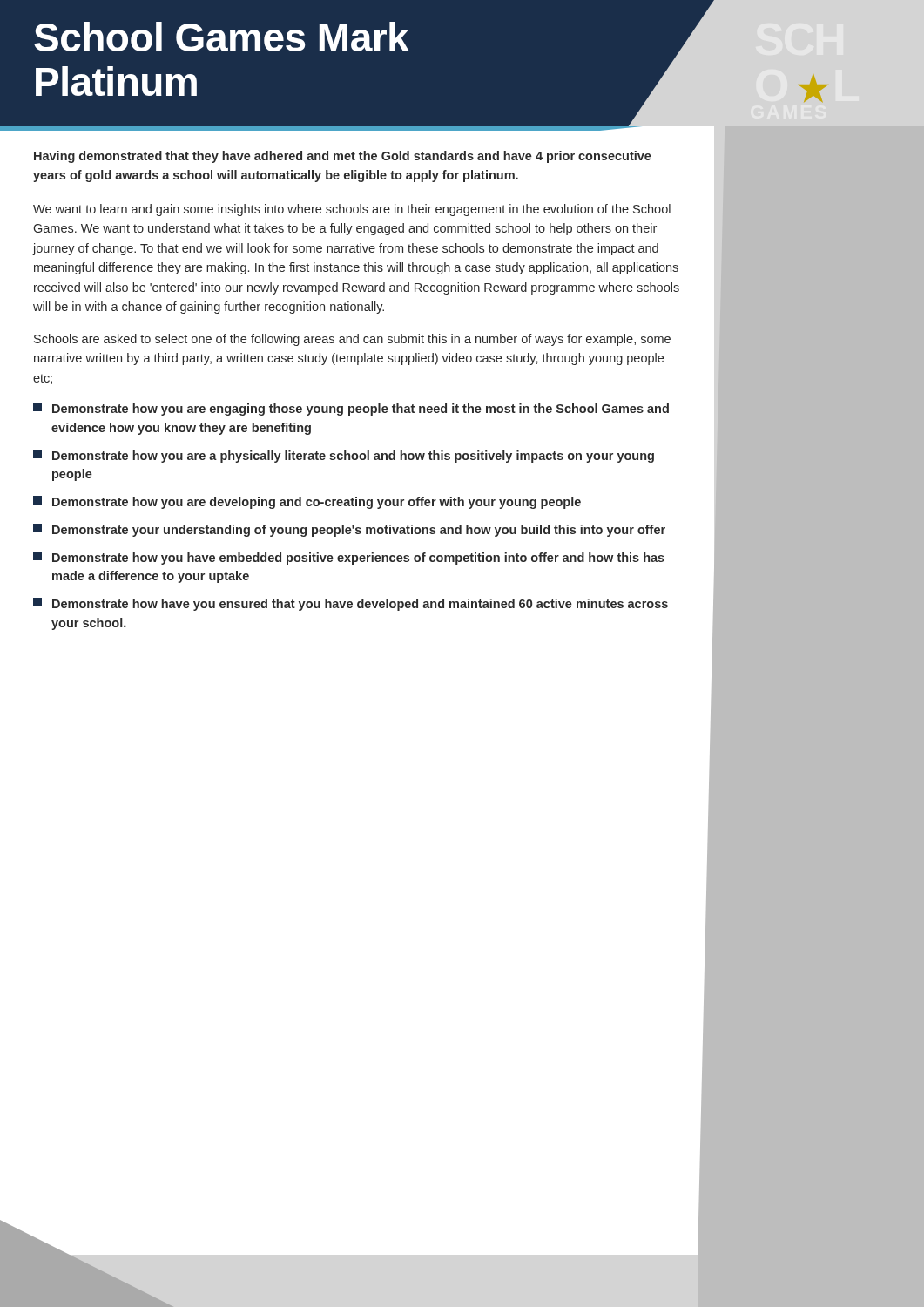The height and width of the screenshot is (1307, 924).
Task: Navigate to the block starting "School Games Mark Platinum"
Action: [x=221, y=60]
